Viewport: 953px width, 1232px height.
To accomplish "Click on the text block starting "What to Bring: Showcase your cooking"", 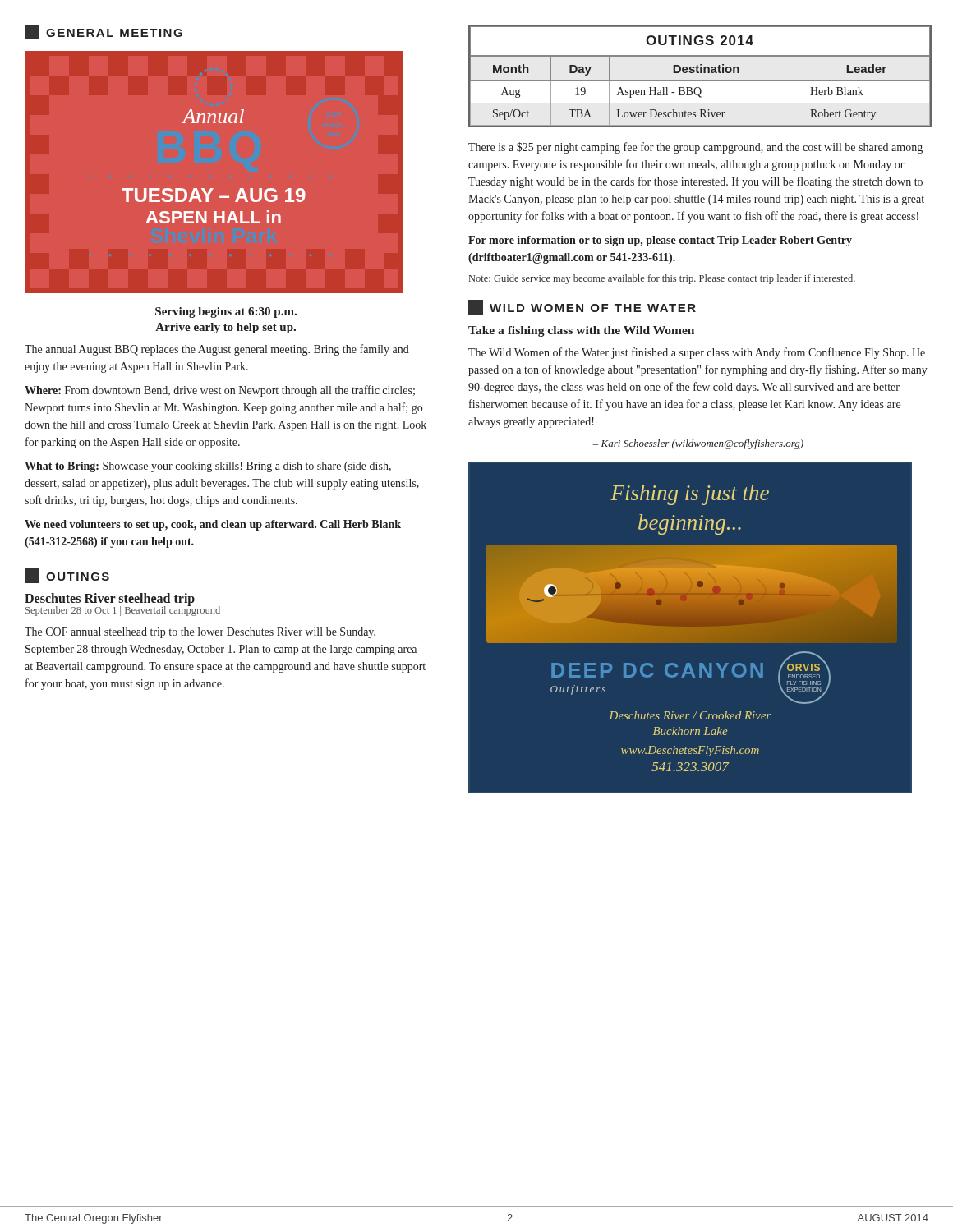I will (226, 483).
